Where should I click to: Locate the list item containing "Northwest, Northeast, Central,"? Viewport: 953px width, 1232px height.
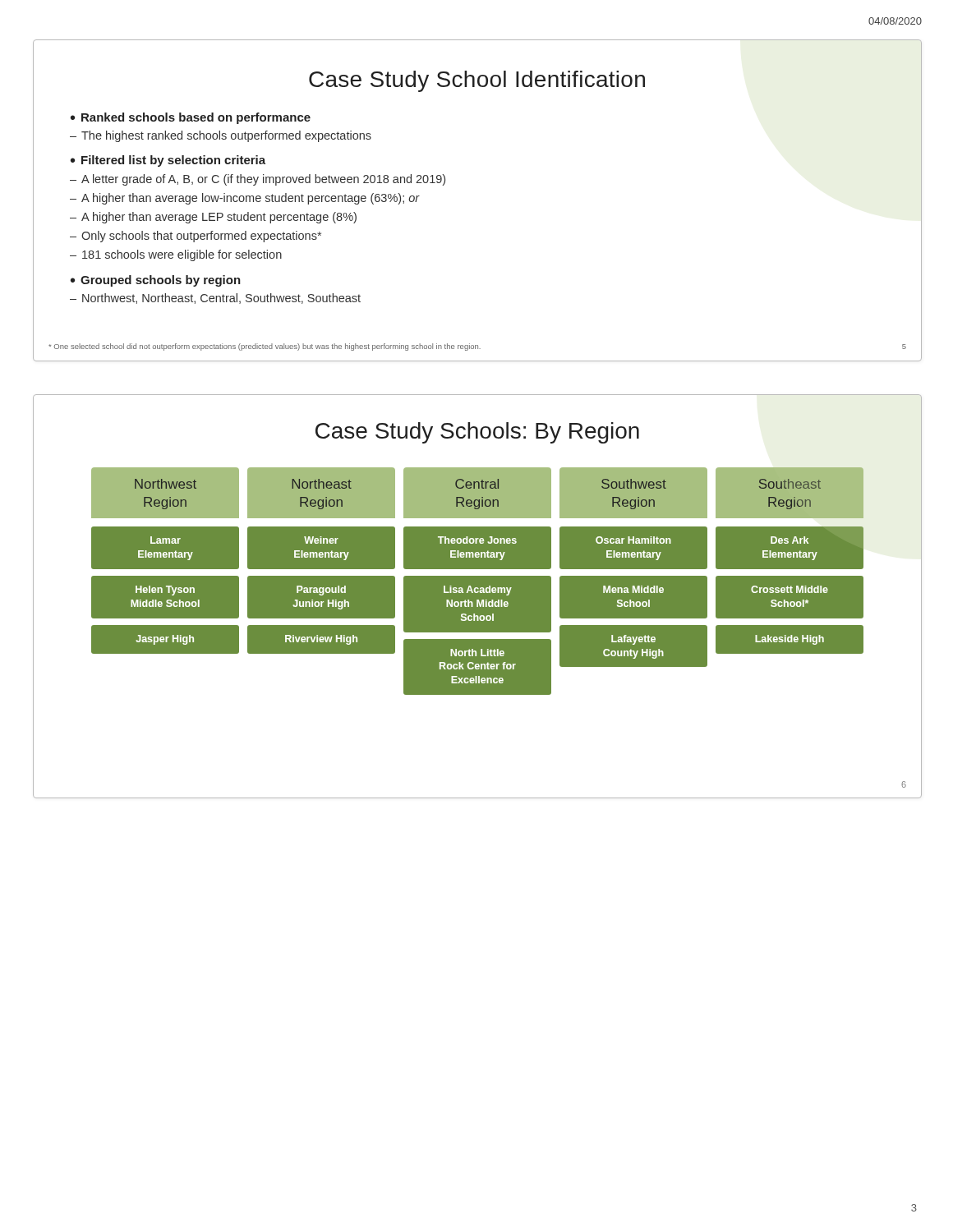pos(221,298)
